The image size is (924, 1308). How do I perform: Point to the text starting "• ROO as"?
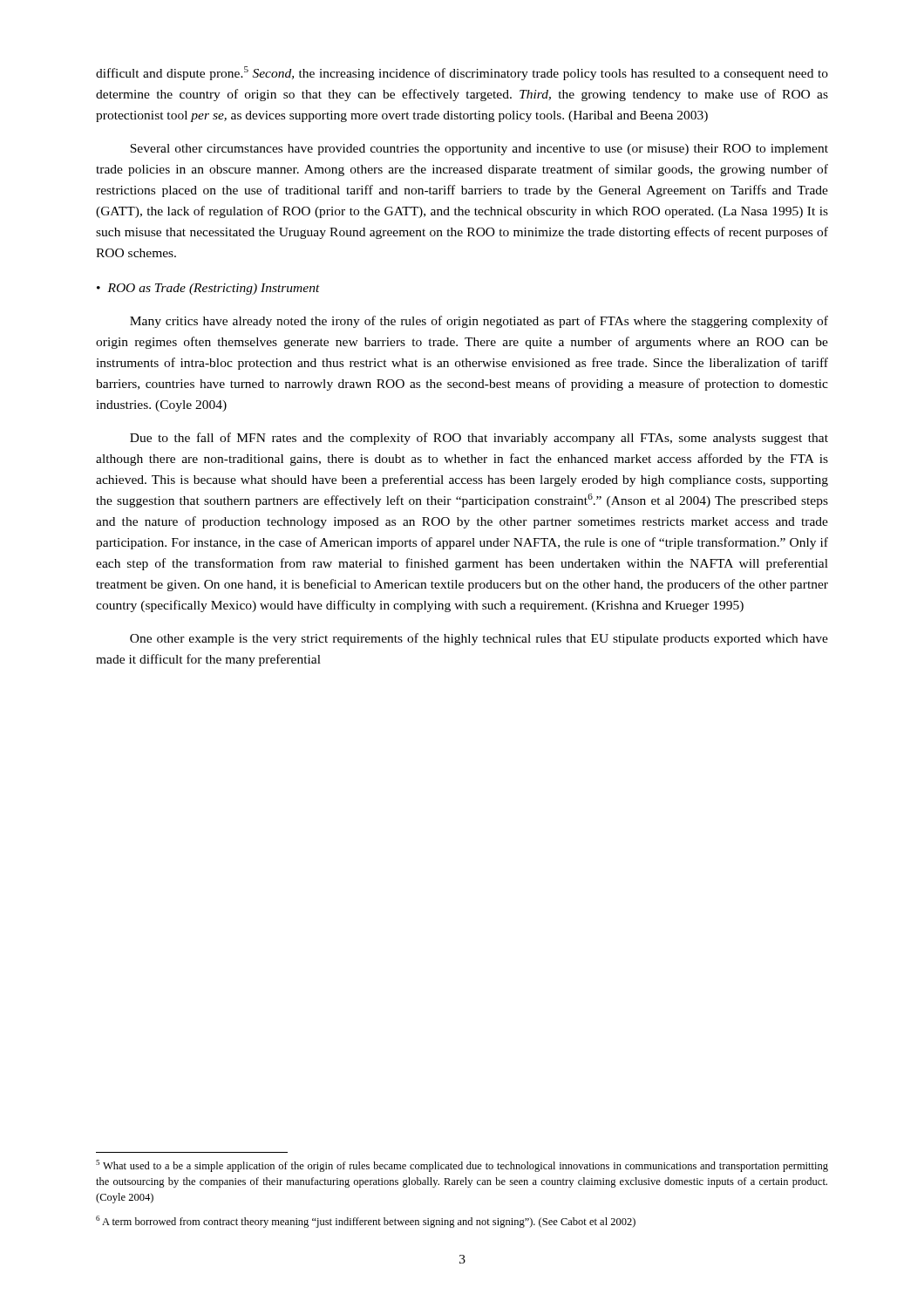tap(208, 288)
